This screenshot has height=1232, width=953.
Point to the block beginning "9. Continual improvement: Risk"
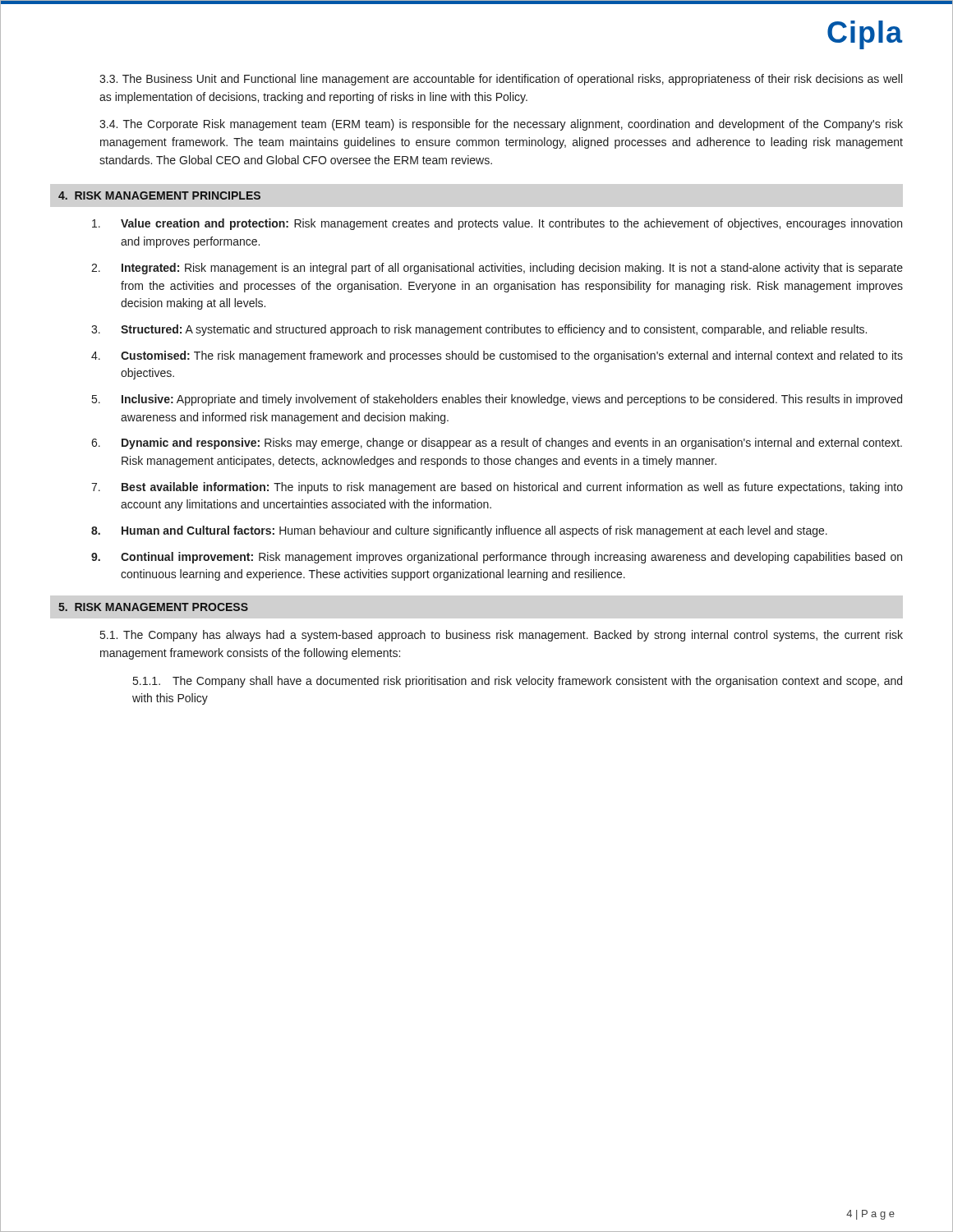click(493, 566)
